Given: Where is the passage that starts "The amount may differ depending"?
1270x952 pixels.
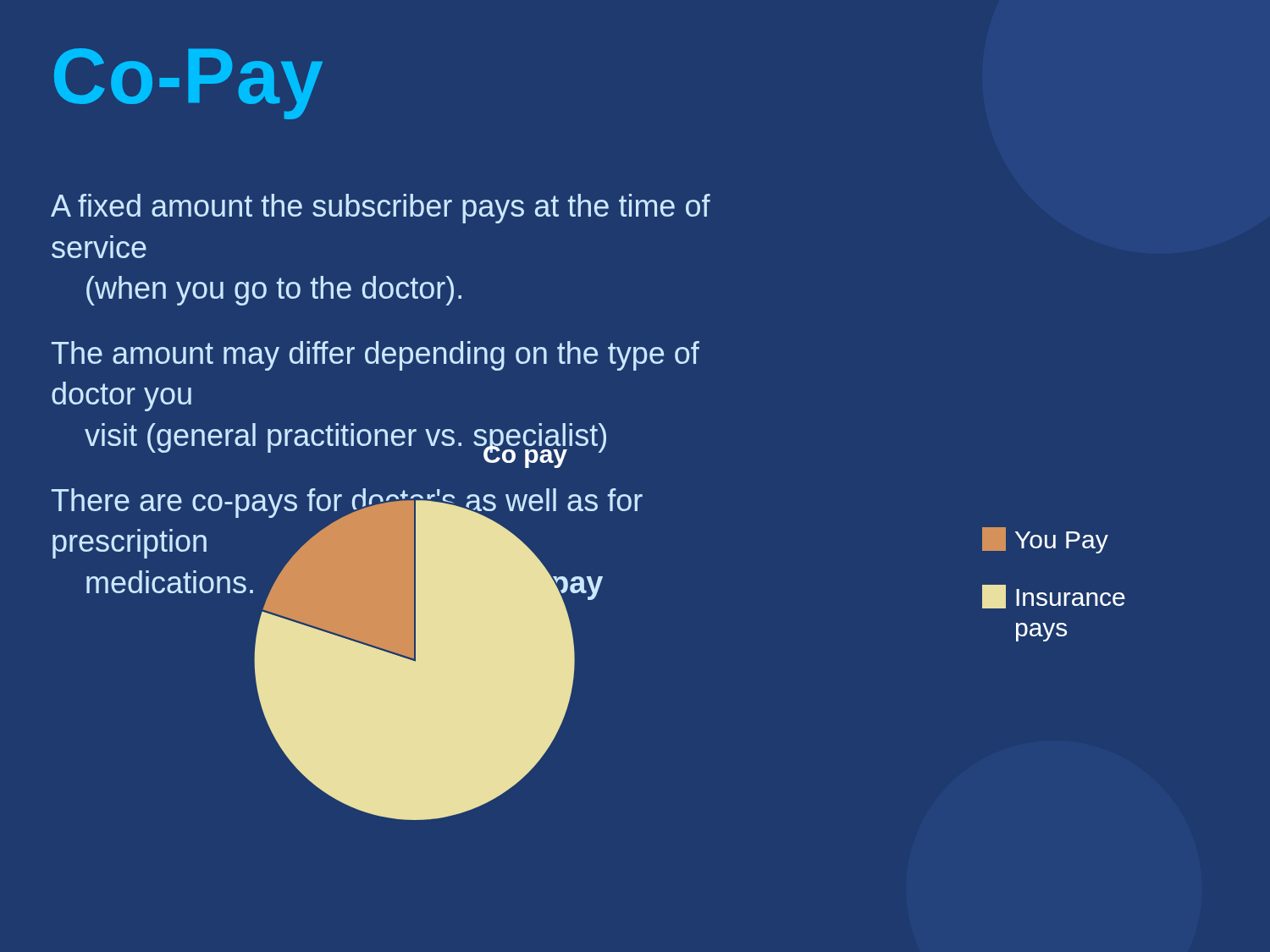Looking at the screenshot, I should pyautogui.click(x=375, y=356).
